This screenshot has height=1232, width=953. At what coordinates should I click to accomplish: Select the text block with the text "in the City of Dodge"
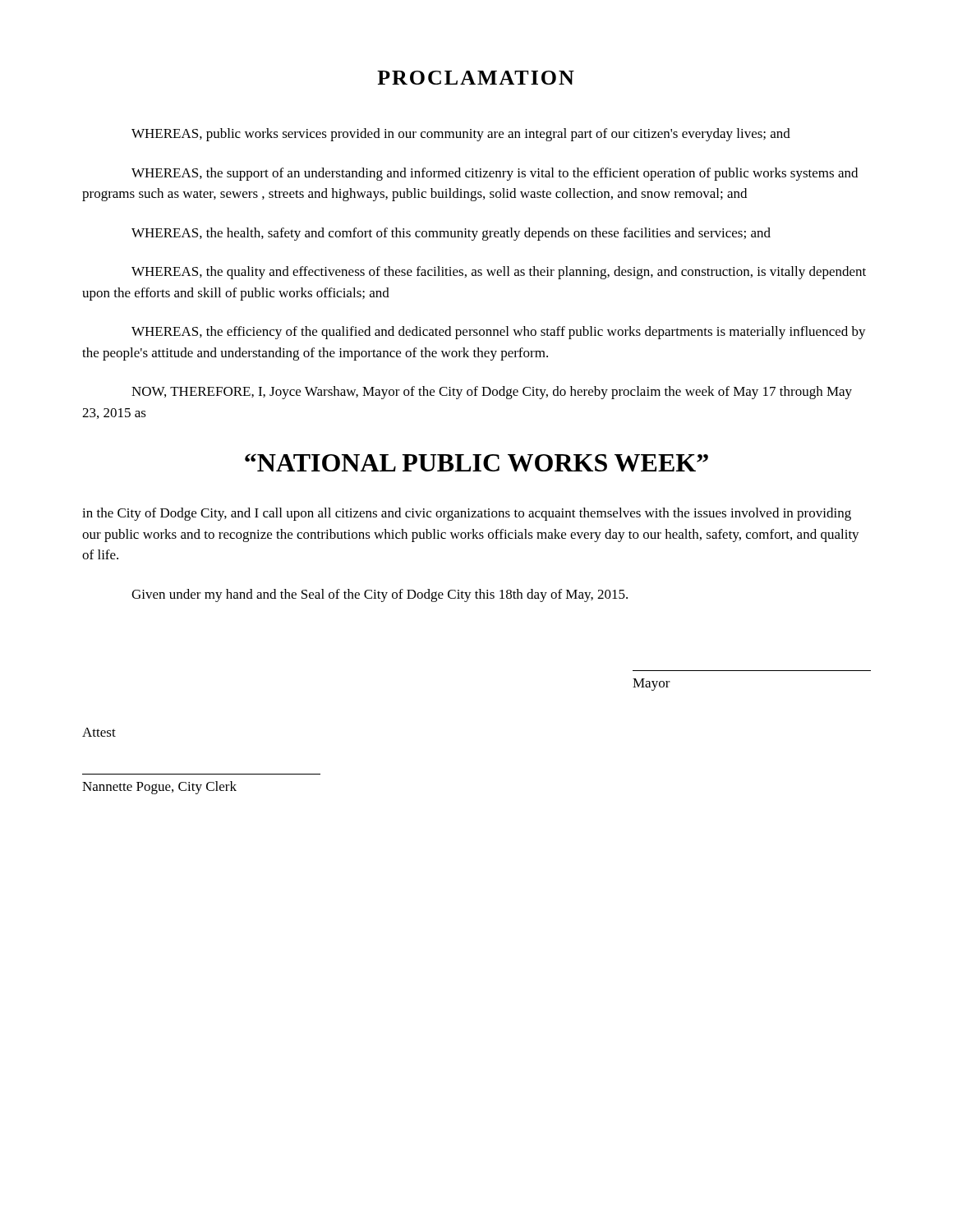click(x=471, y=534)
